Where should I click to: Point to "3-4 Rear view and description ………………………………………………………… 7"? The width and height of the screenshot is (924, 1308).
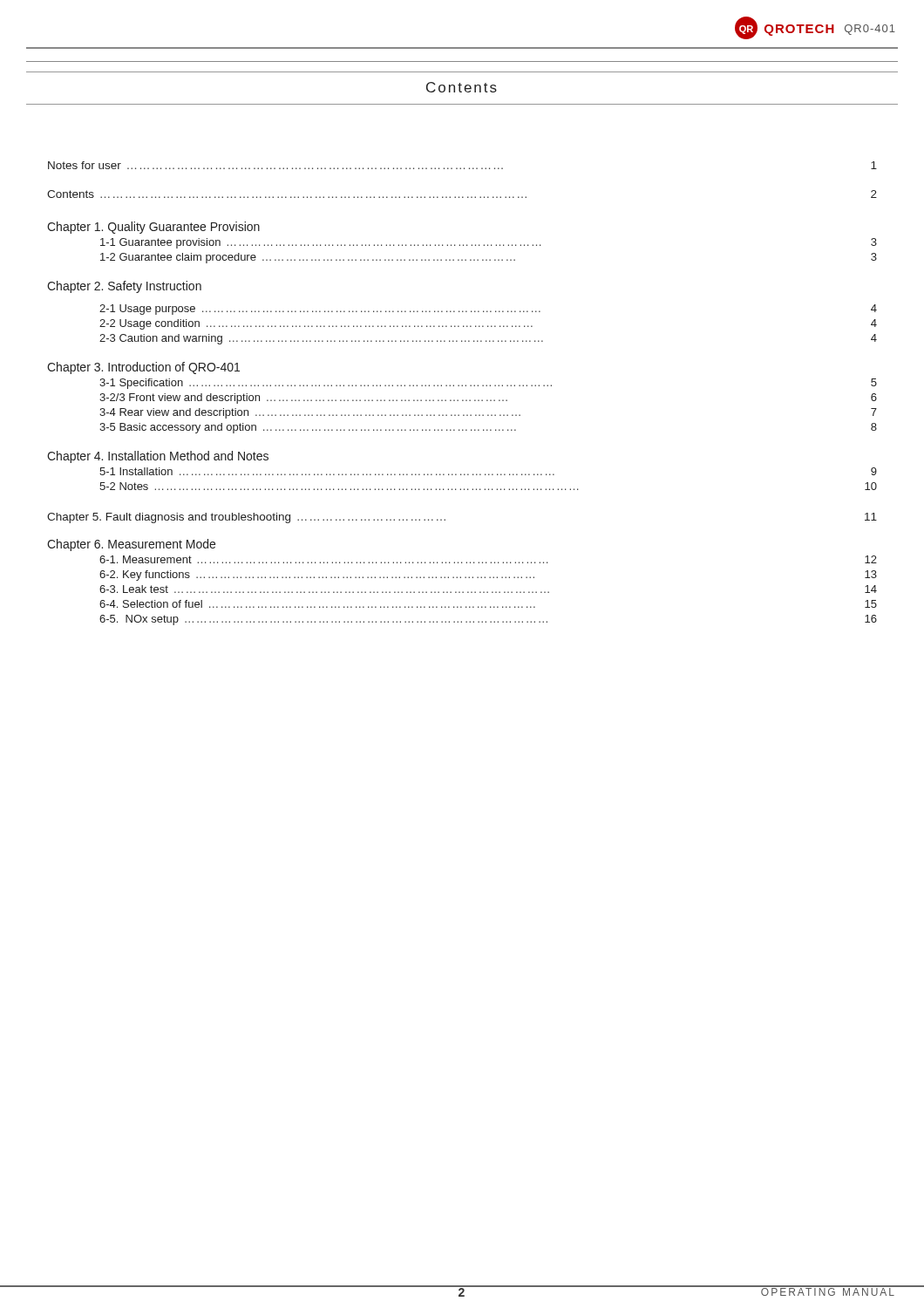coord(488,412)
